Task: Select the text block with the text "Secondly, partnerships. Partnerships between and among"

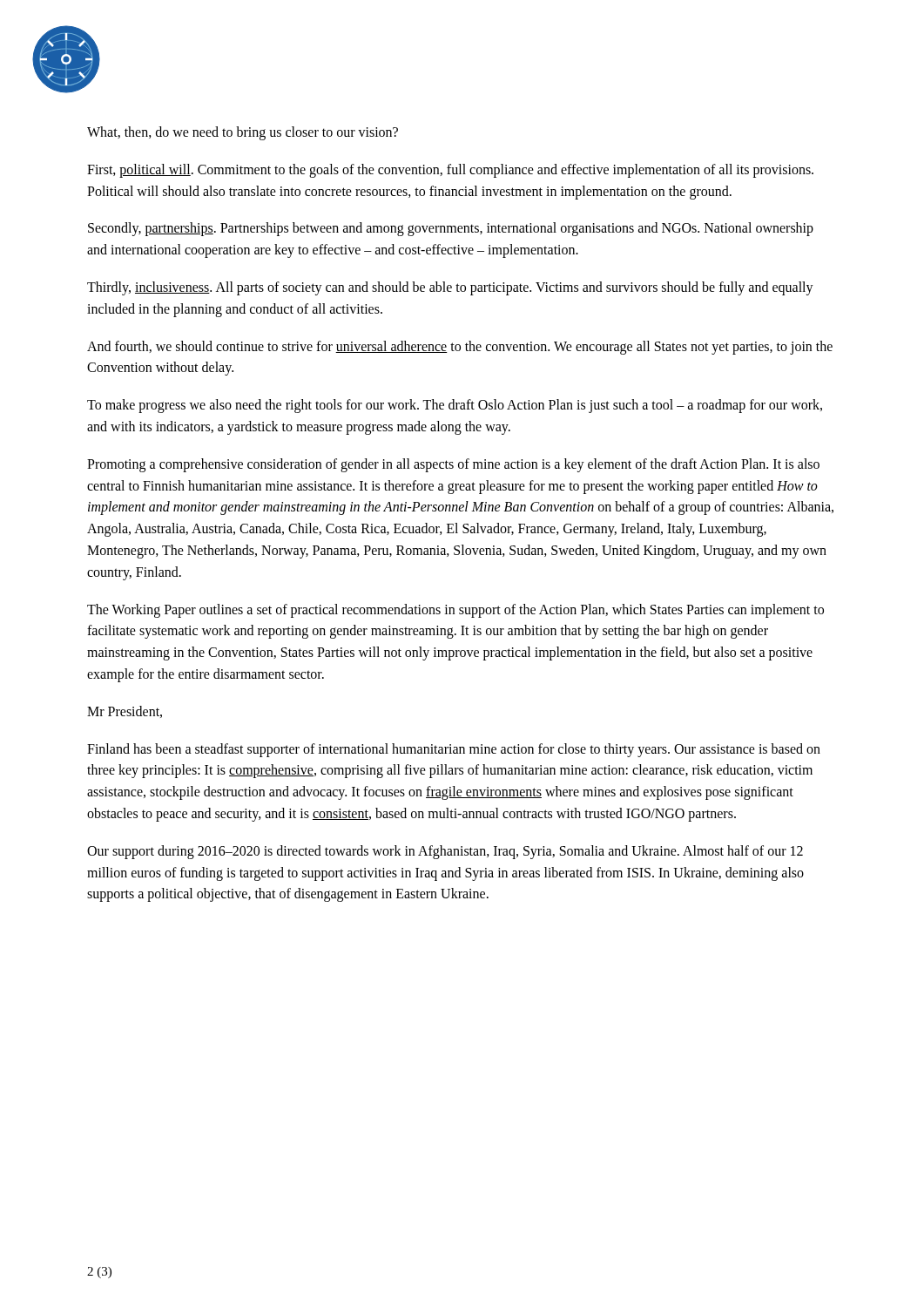Action: pyautogui.click(x=450, y=239)
